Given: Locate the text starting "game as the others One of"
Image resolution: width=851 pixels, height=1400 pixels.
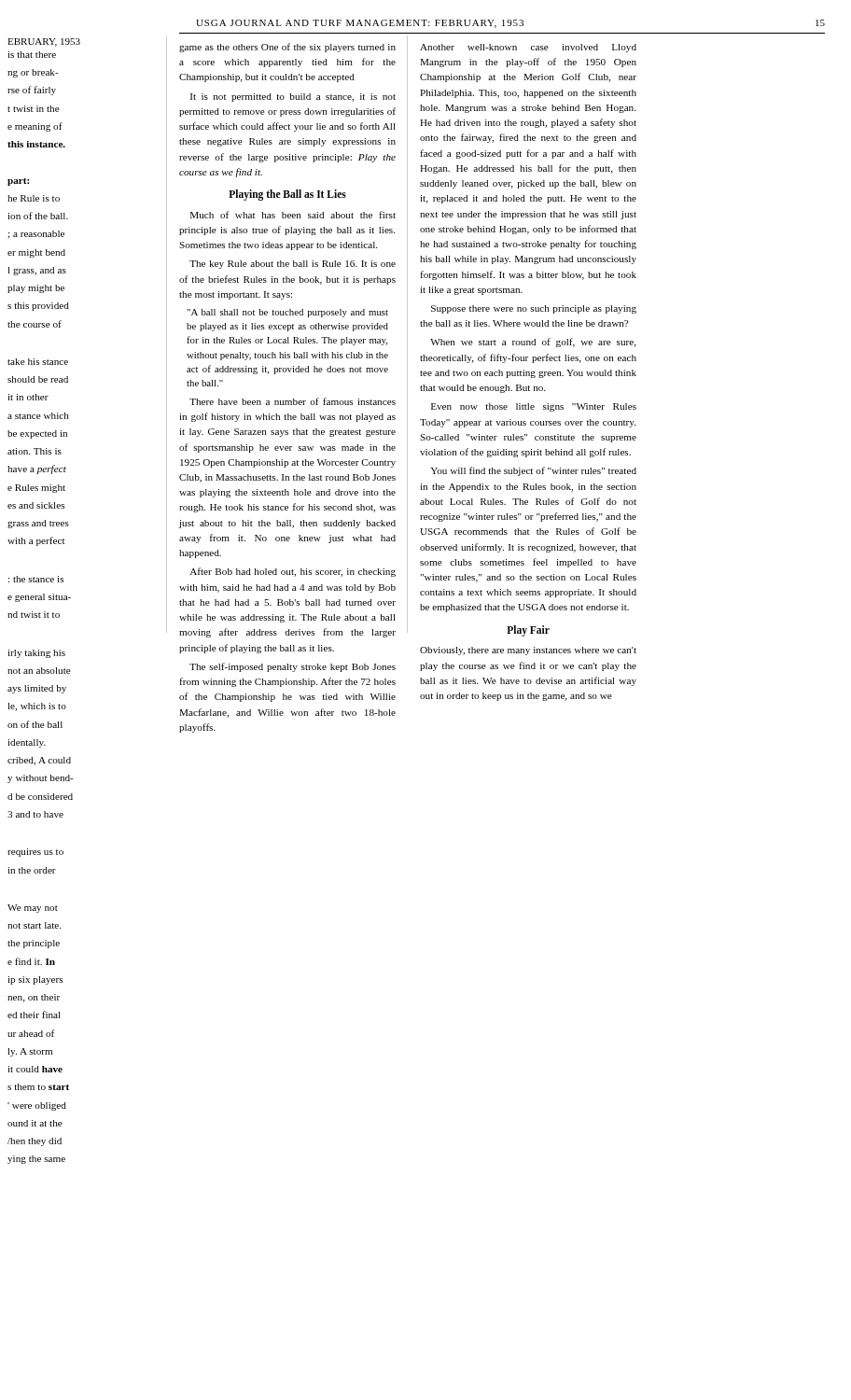Looking at the screenshot, I should 287,109.
